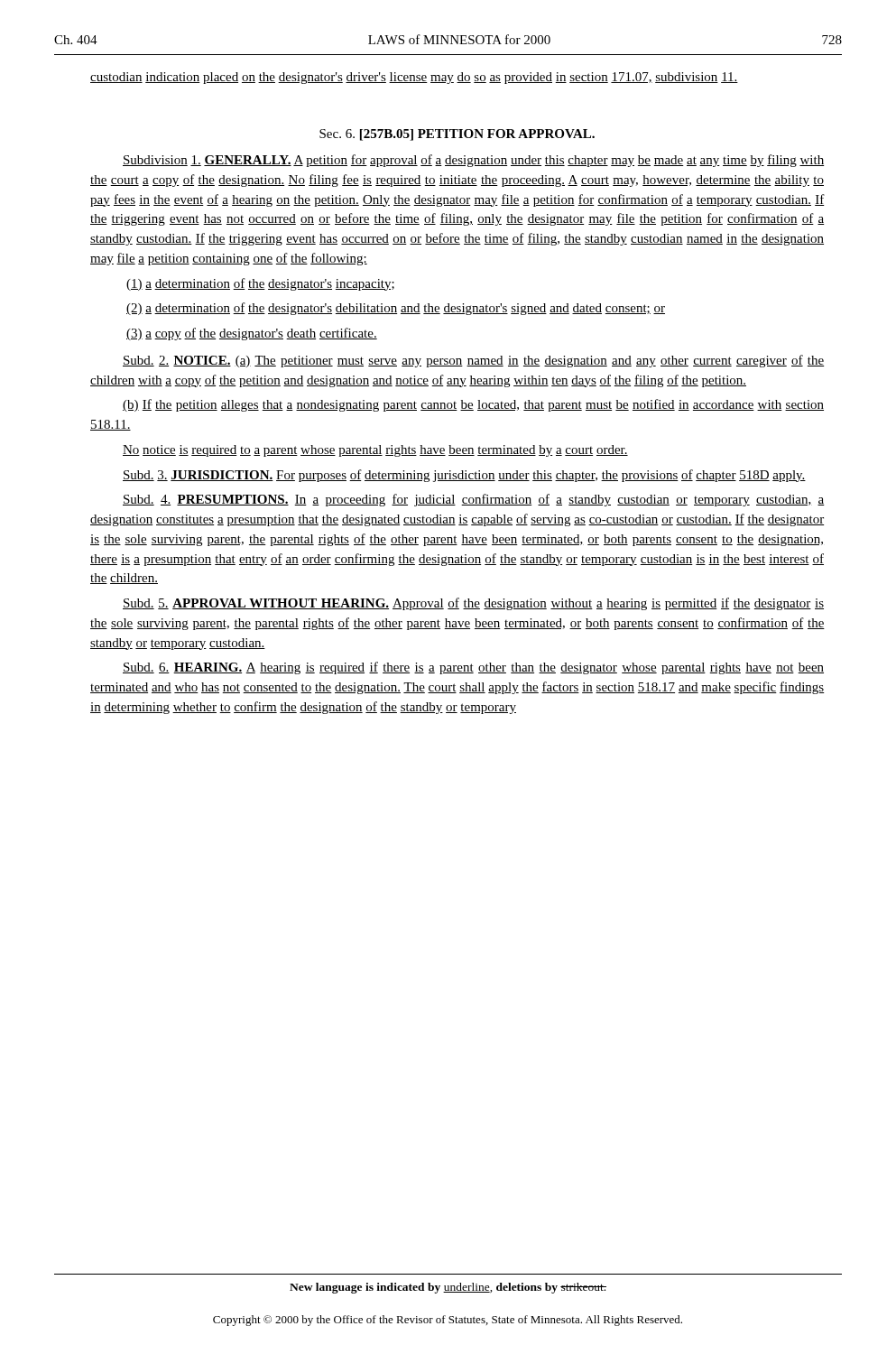Navigate to the text starting "(3) a copy"
896x1354 pixels.
point(252,333)
